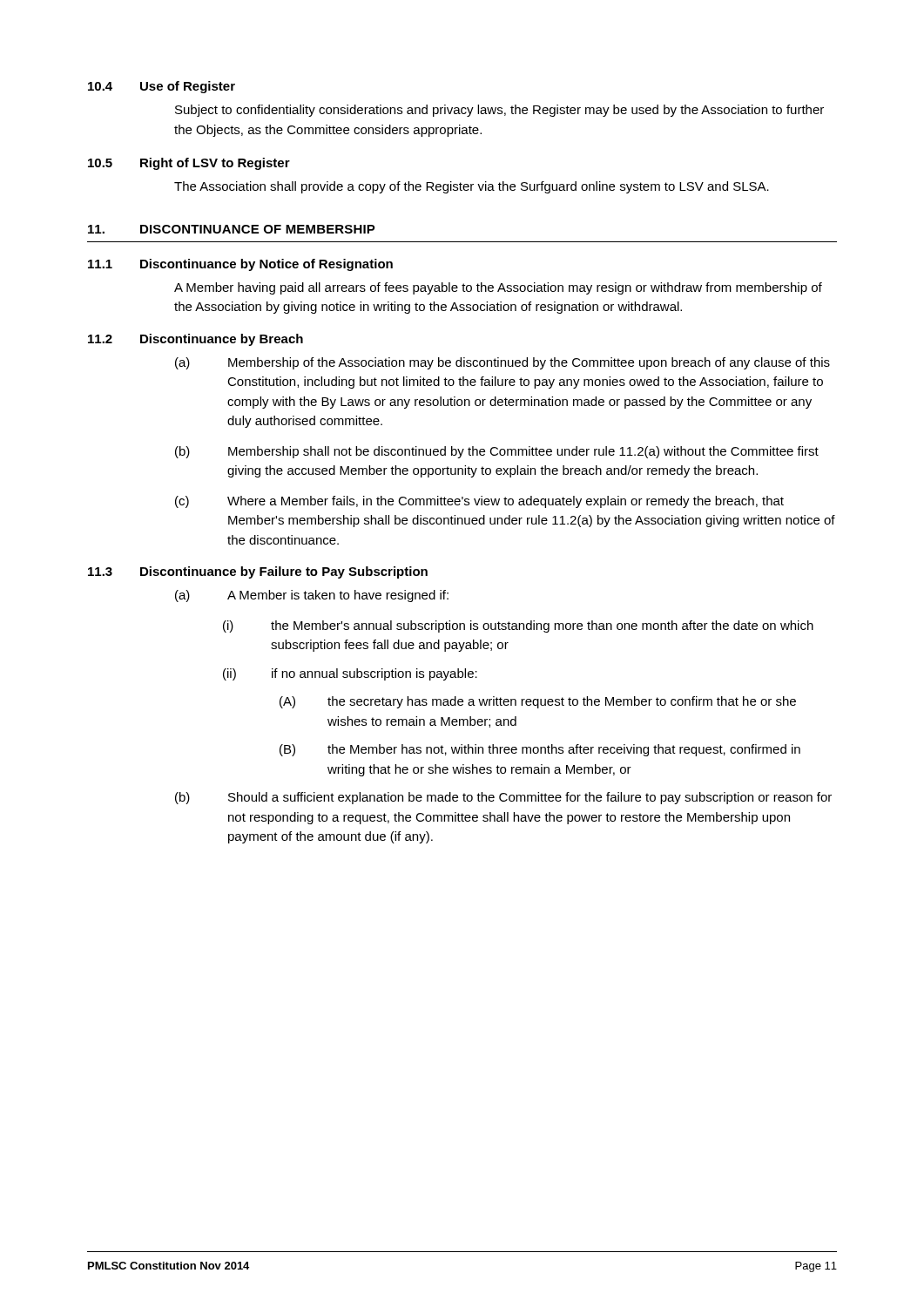Find the element starting "(c) Where a Member fails, in"

(x=506, y=520)
